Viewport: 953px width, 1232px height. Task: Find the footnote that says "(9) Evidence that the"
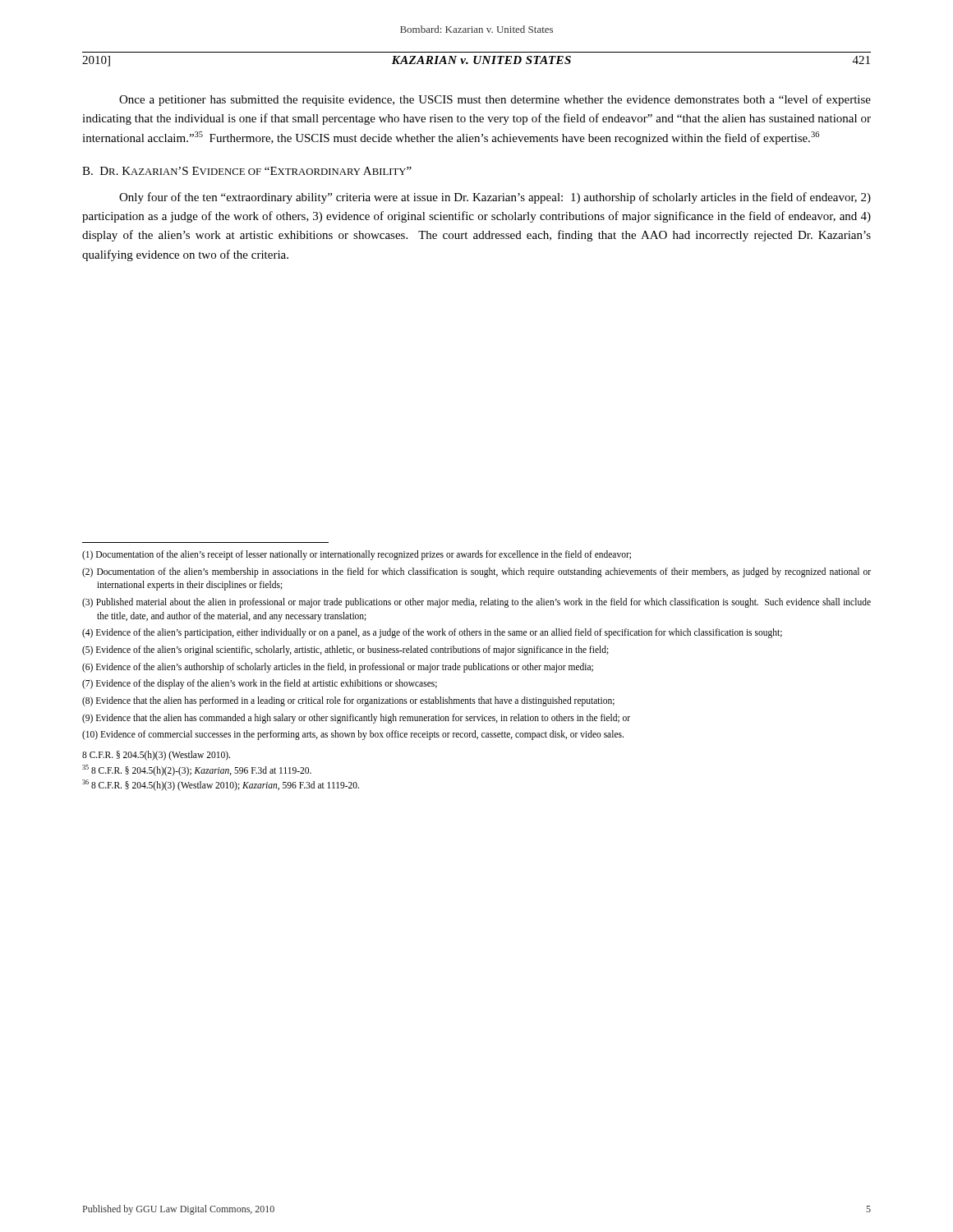coord(356,718)
